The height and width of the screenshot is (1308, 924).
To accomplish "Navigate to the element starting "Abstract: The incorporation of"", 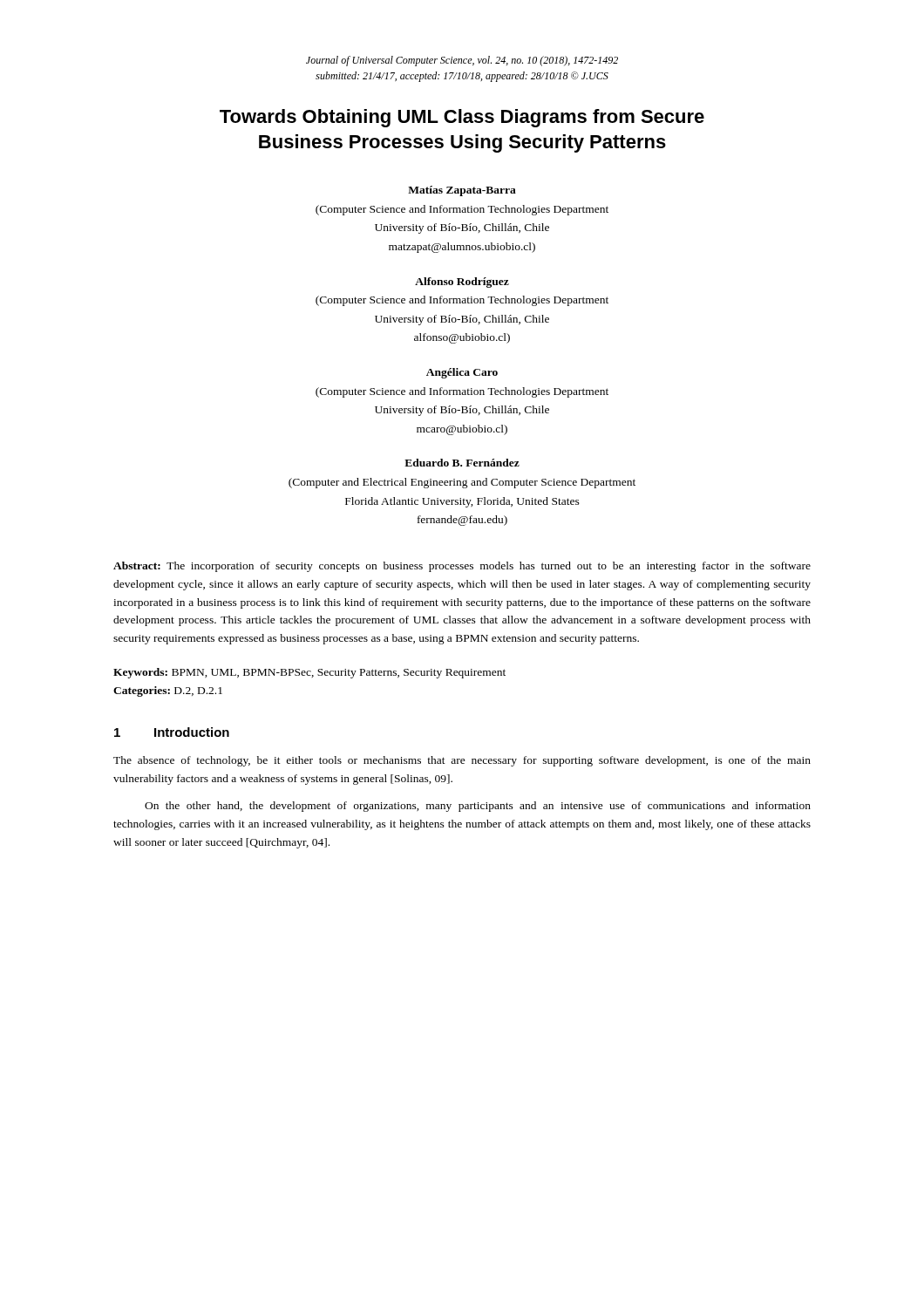I will click(x=462, y=602).
